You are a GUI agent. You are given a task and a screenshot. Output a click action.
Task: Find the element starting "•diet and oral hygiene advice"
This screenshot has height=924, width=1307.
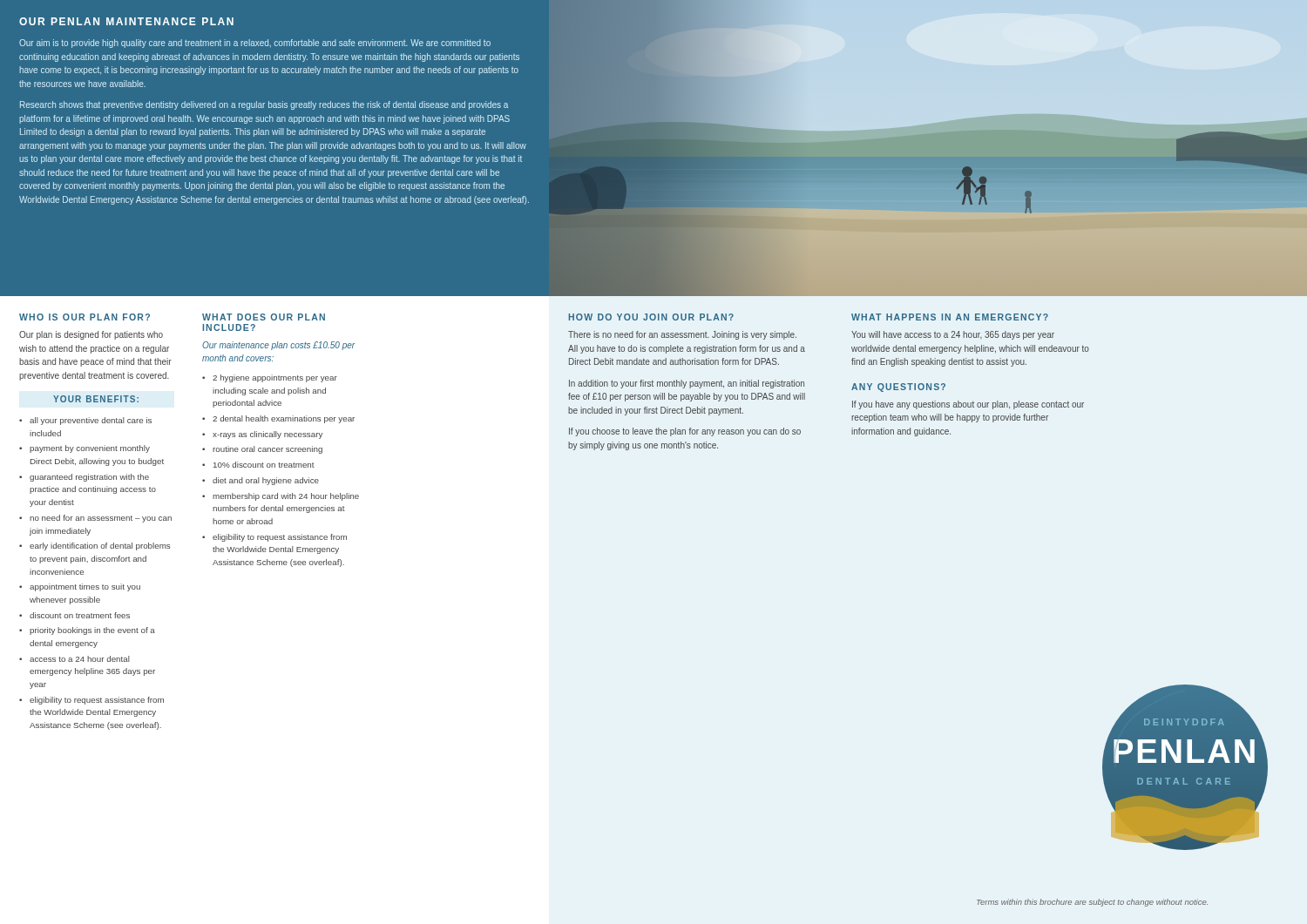261,481
